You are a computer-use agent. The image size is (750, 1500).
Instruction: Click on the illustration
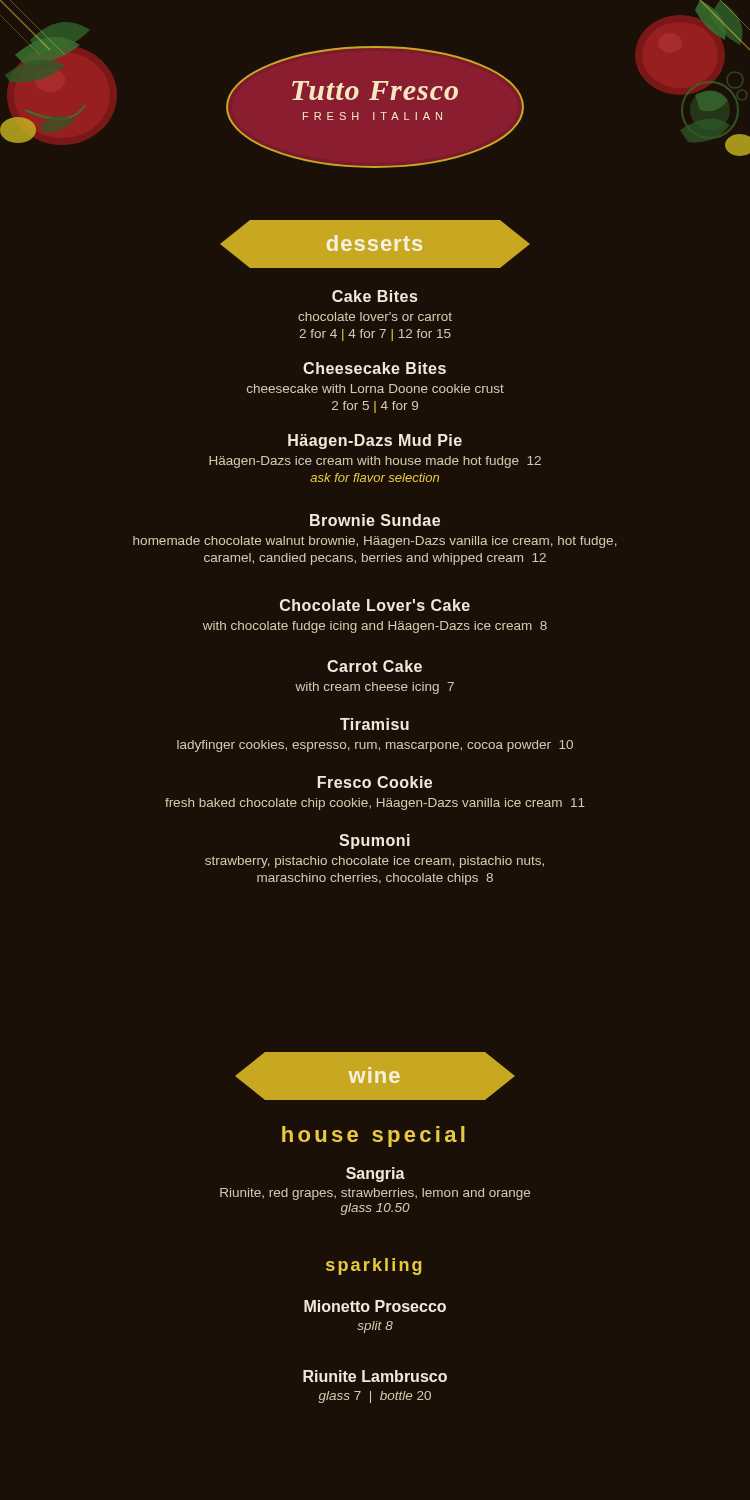(375, 92)
